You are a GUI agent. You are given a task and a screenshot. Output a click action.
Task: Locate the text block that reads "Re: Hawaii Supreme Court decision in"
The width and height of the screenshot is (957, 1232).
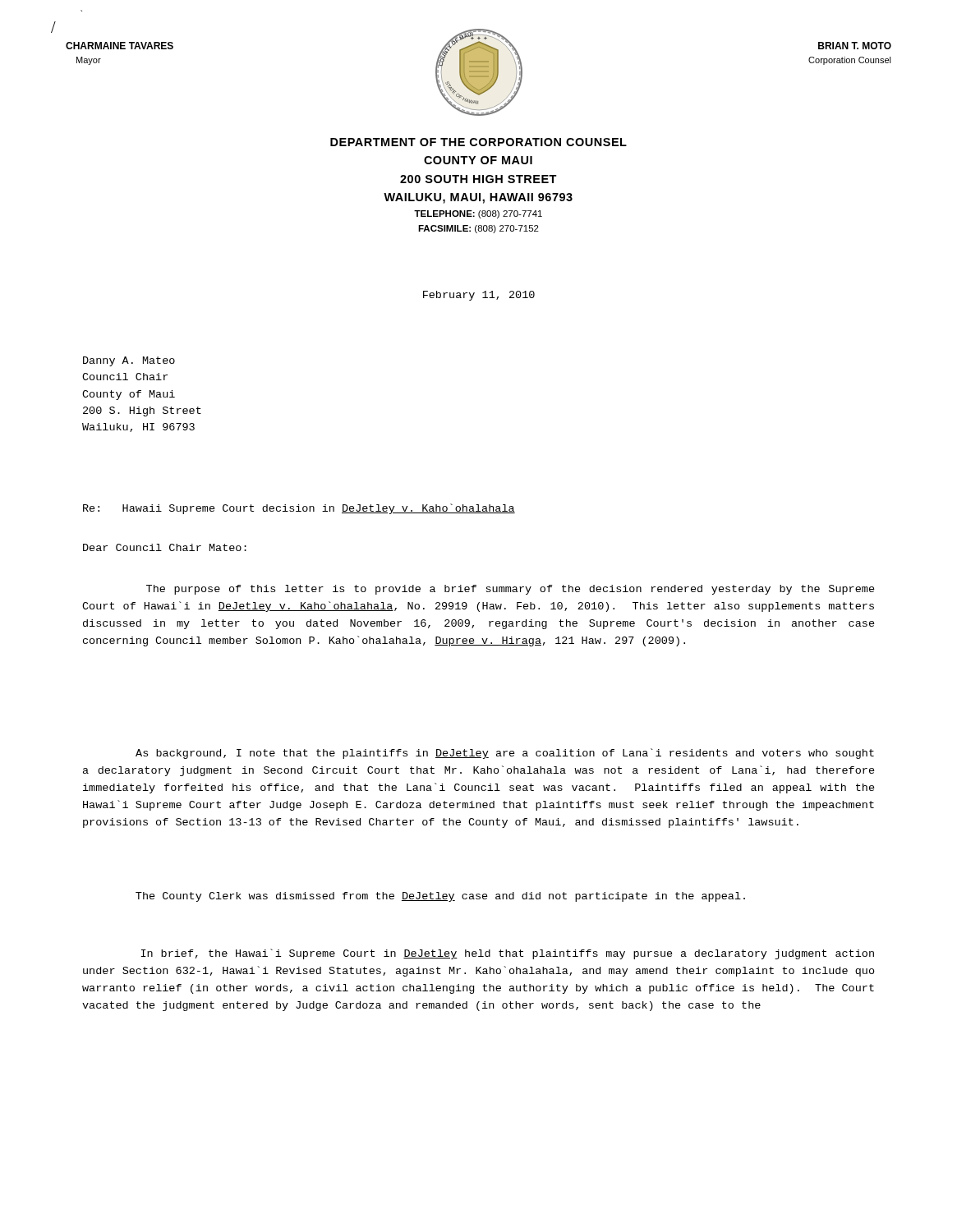click(298, 509)
